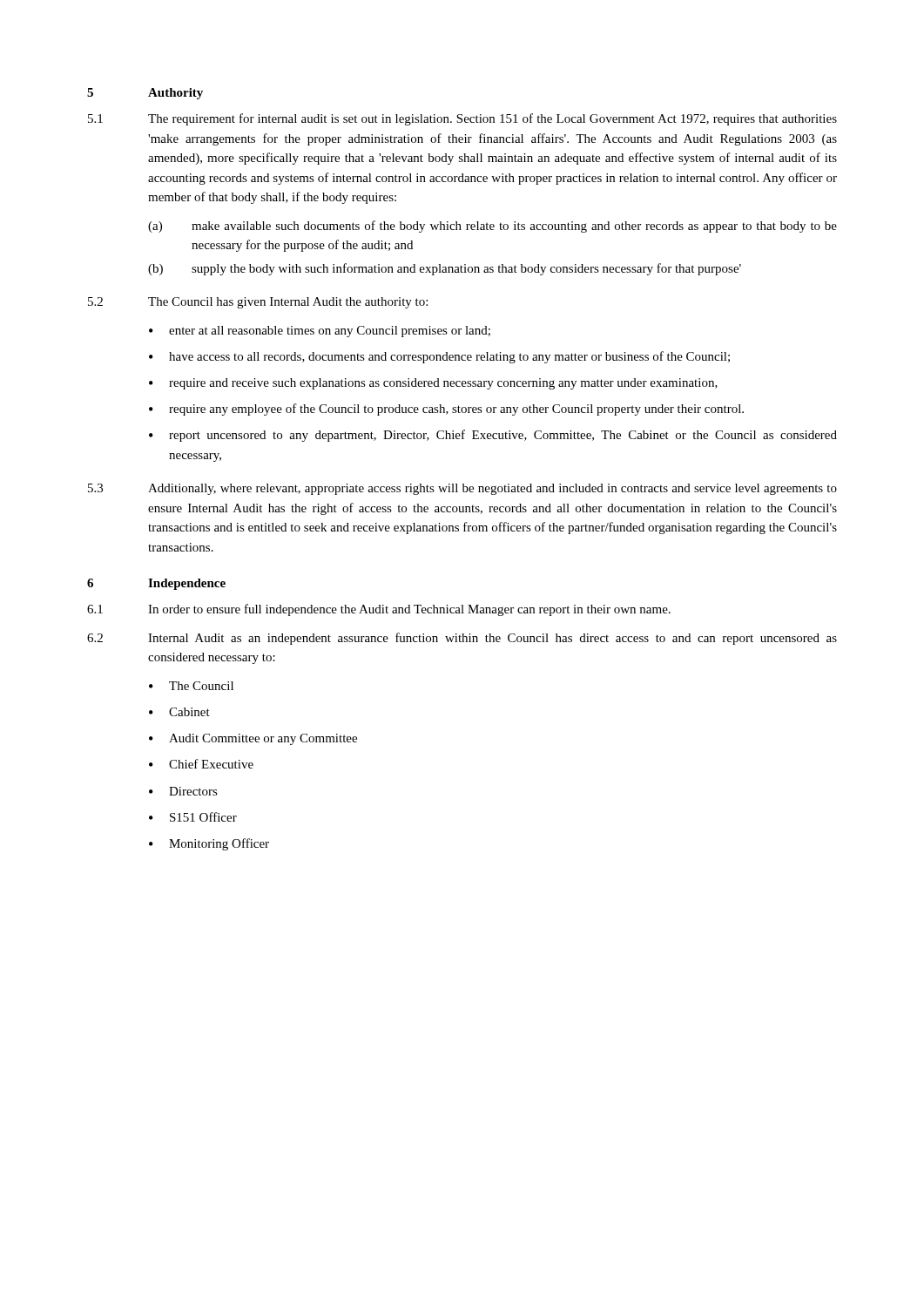The image size is (924, 1307).
Task: Click on the list item that reads "(b) supply the"
Action: [x=492, y=268]
